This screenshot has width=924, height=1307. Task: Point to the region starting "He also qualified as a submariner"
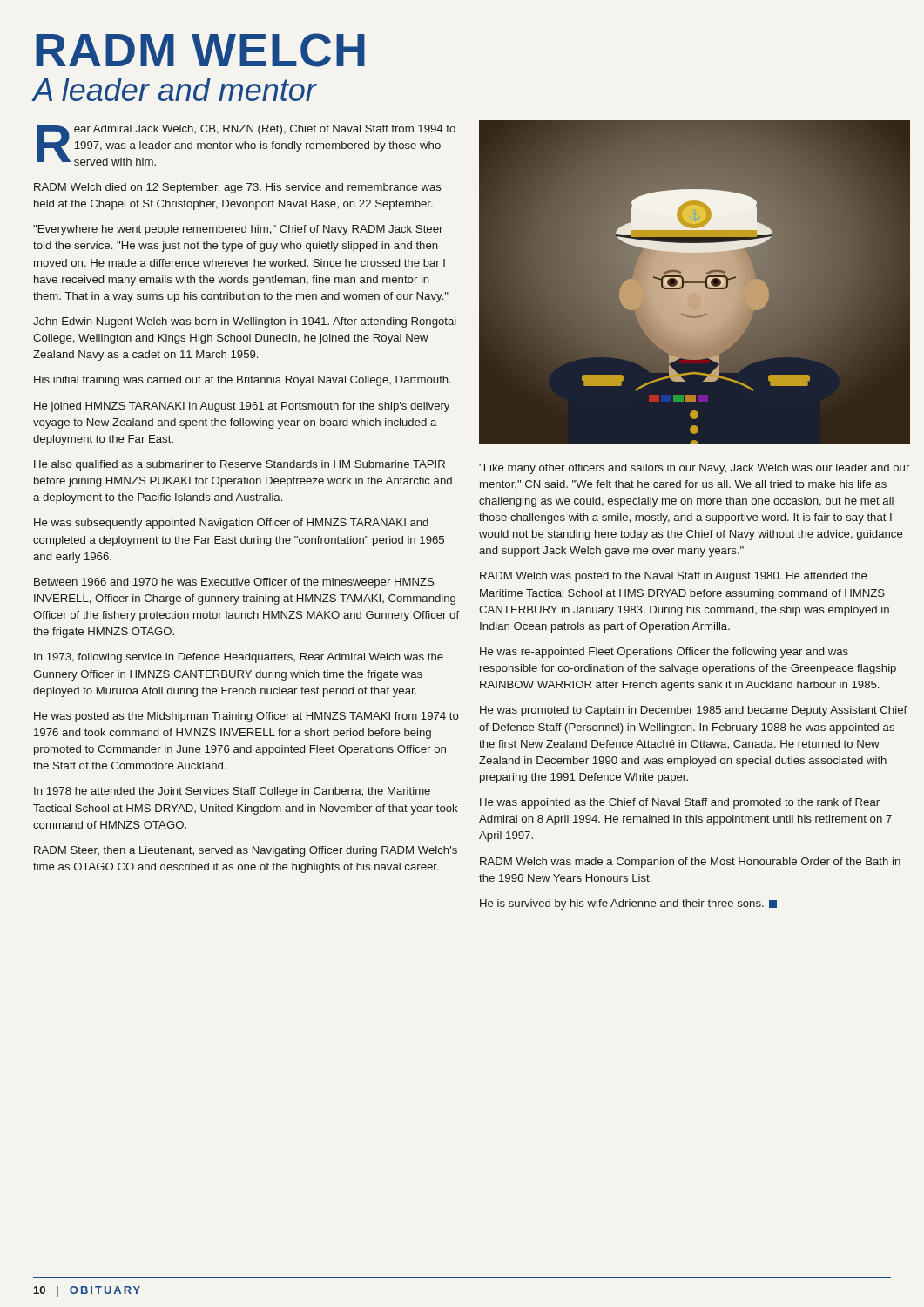point(243,481)
